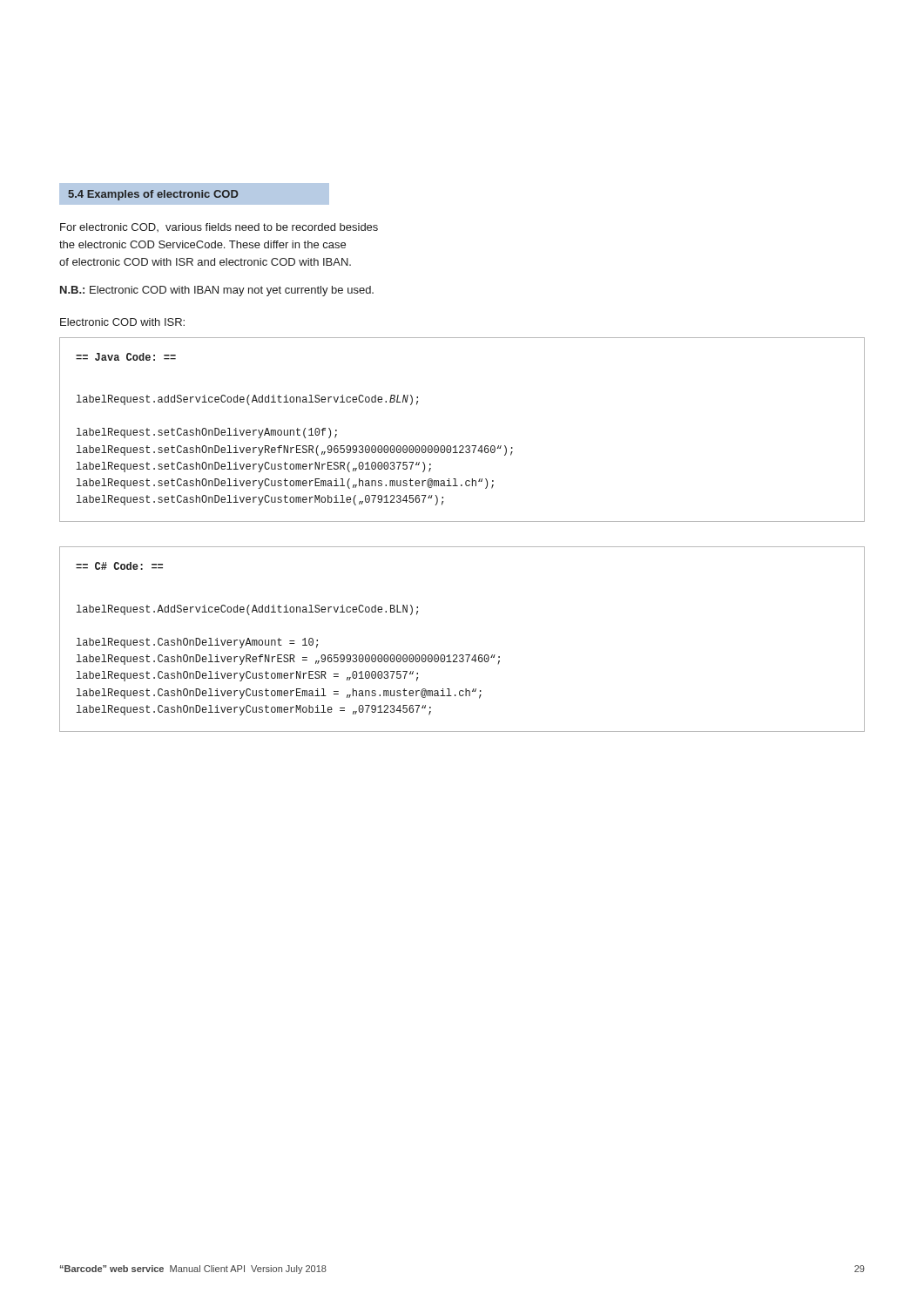Viewport: 924px width, 1307px height.
Task: Point to the block beginning "== C# Code: == labelRequest.AddServiceCode(AdditionalServiceCode.BLN); labelRequest.CashOnDeliveryAmount = 10;"
Action: tap(119, 566)
